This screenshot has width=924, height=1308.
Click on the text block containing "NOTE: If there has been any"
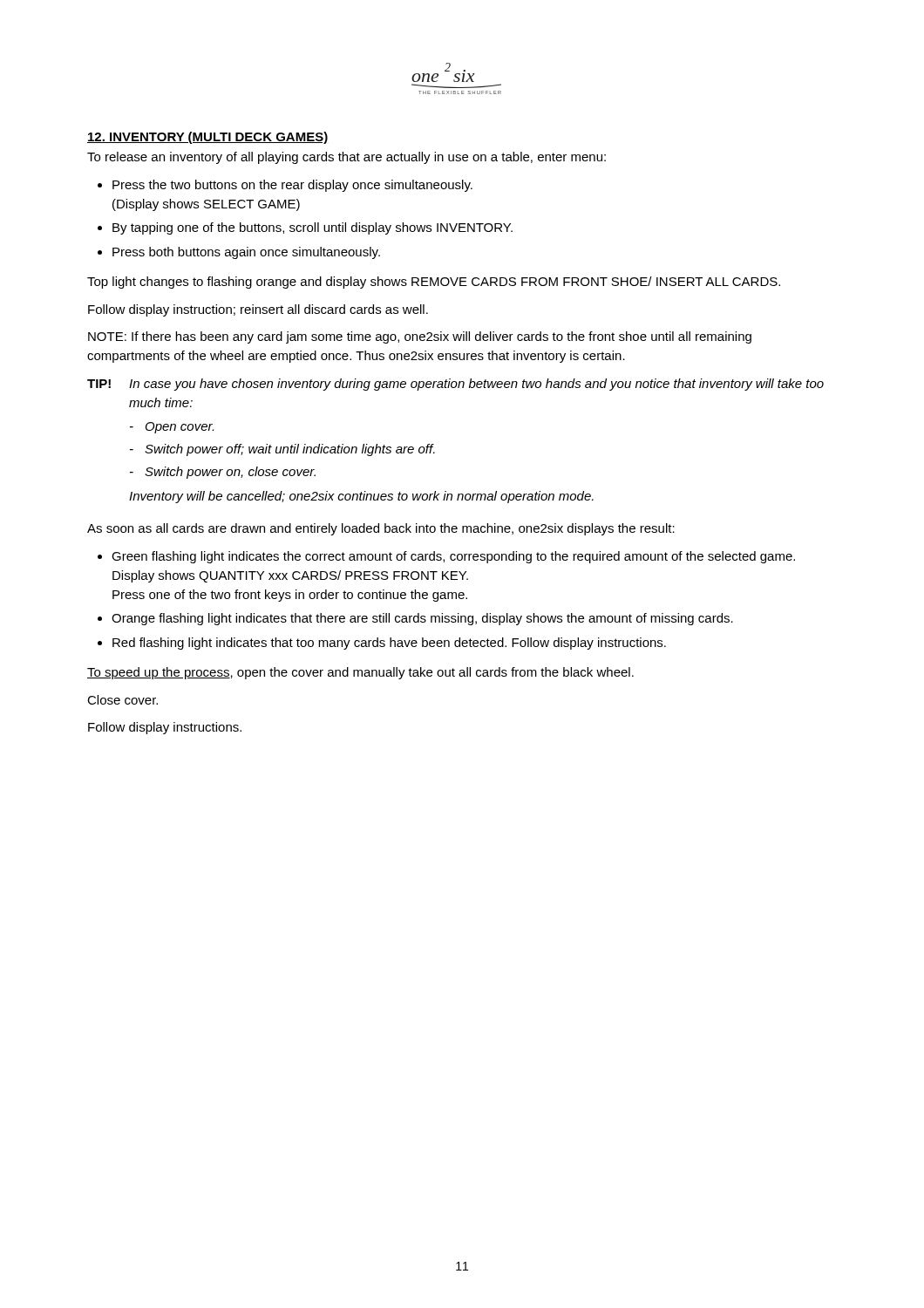pos(420,346)
